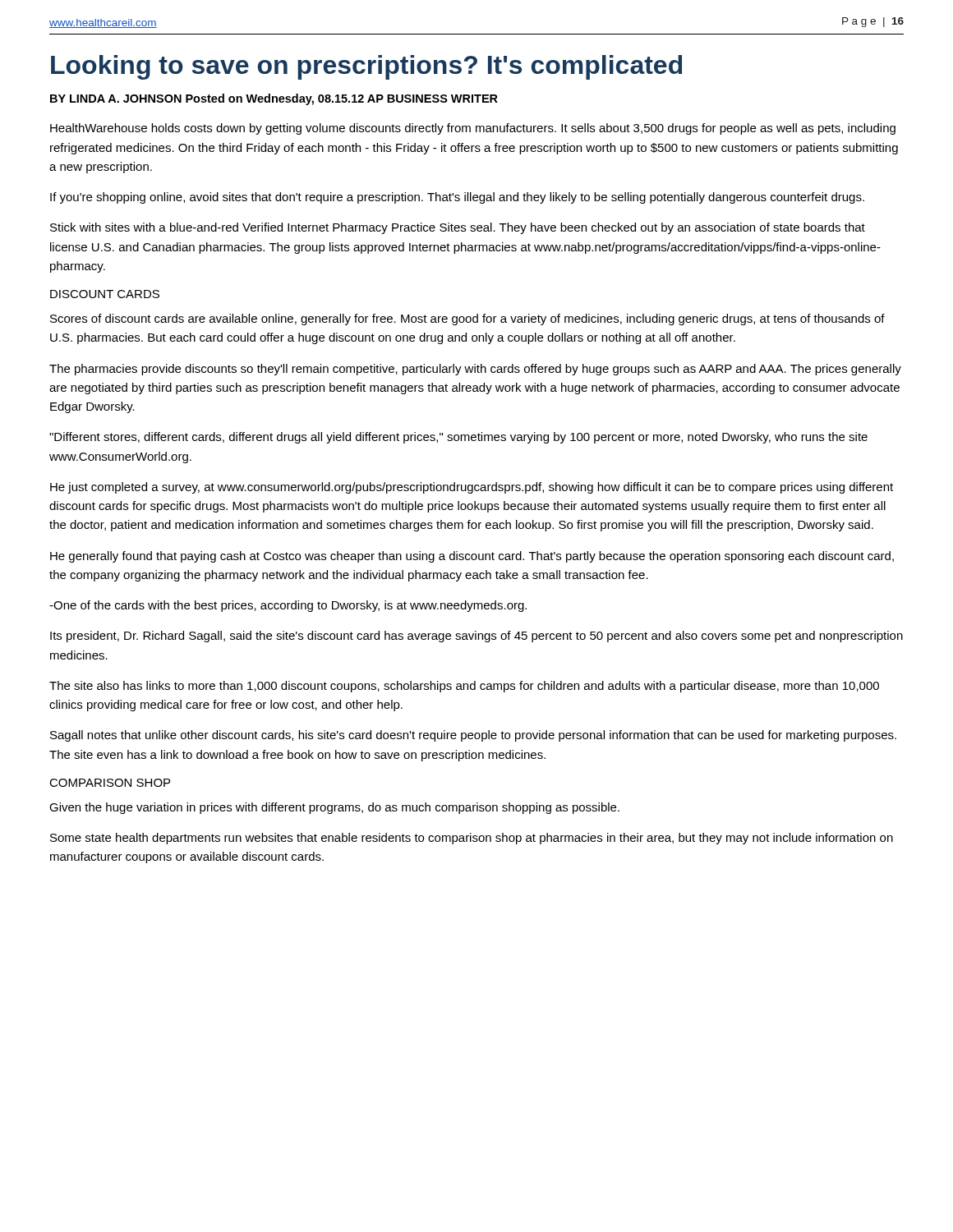Locate the text block that reads "The pharmacies provide discounts so"
This screenshot has width=953, height=1232.
coord(475,387)
